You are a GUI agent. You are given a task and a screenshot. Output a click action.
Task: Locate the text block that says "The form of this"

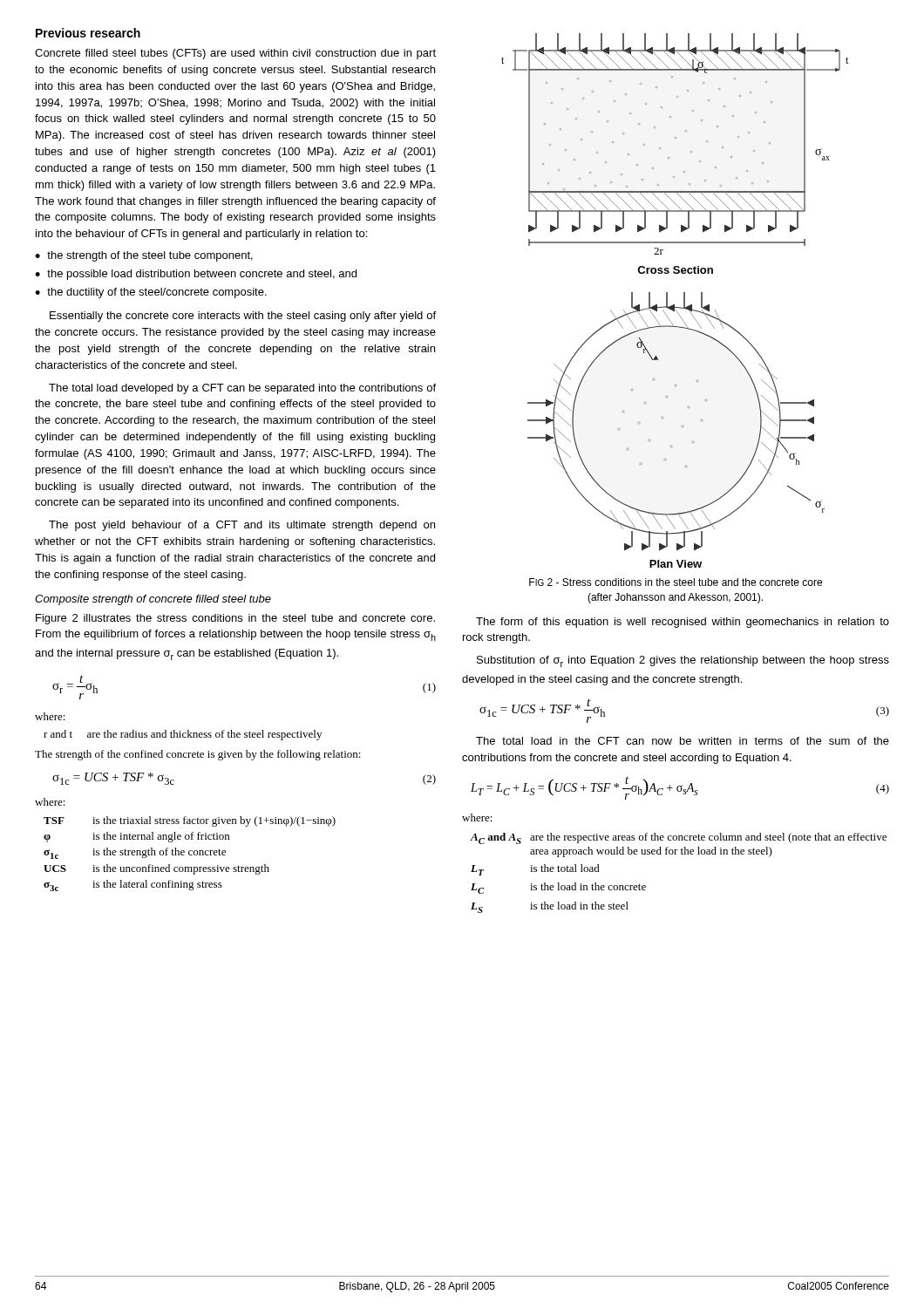676,651
